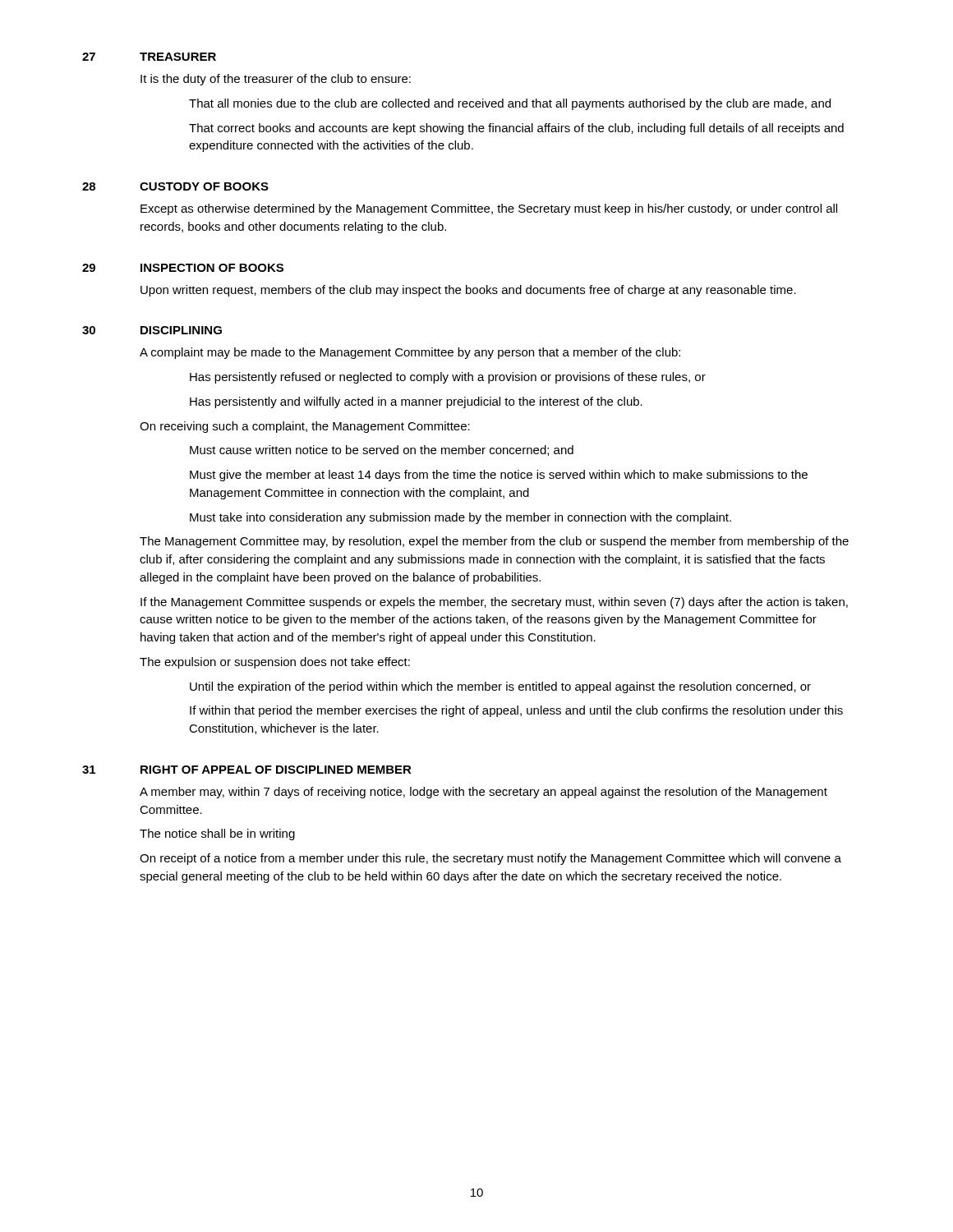The image size is (953, 1232).
Task: Where is the passage that starts "A member may,"?
Action: [483, 800]
